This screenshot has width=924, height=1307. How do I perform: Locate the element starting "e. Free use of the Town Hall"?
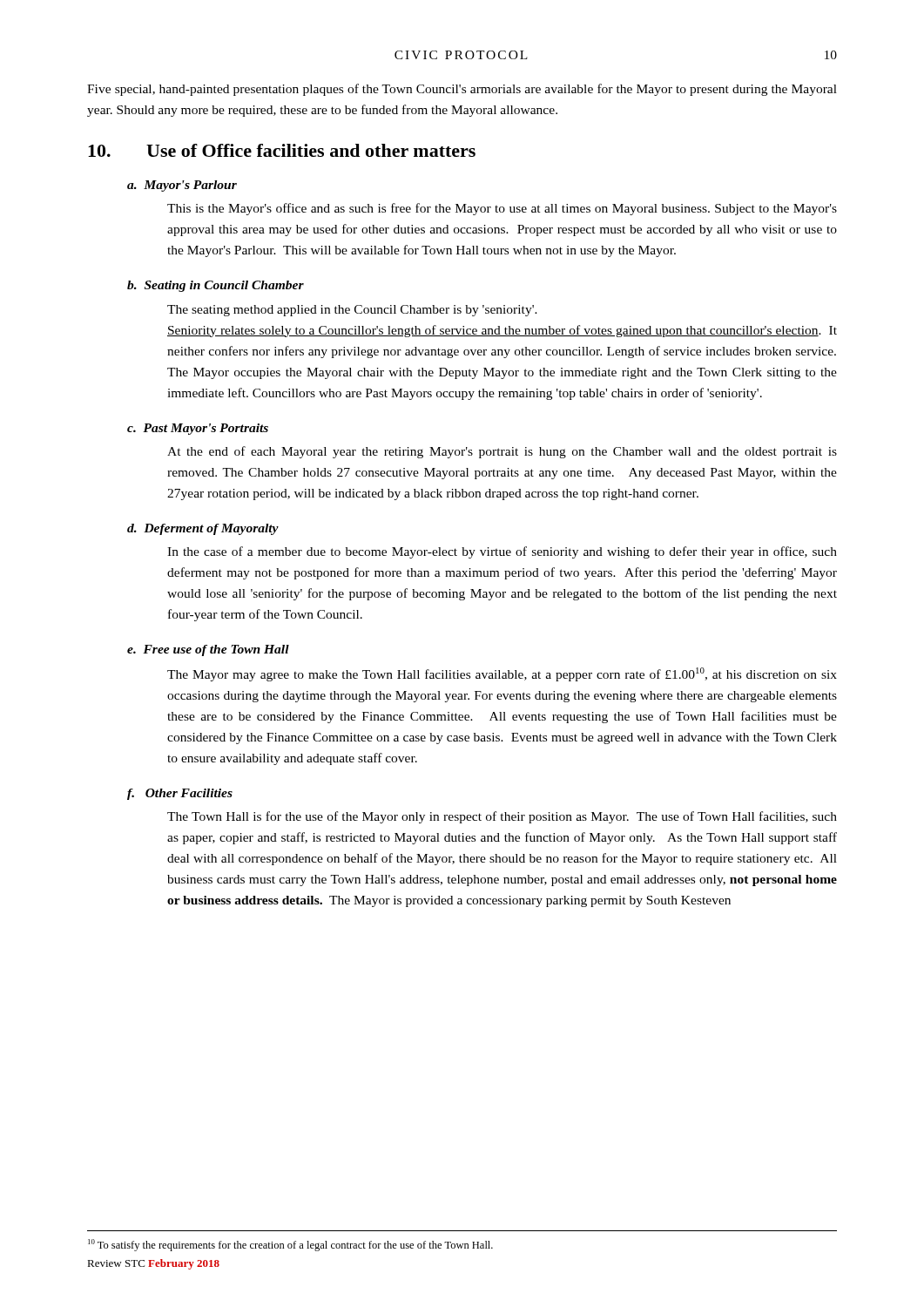208,649
